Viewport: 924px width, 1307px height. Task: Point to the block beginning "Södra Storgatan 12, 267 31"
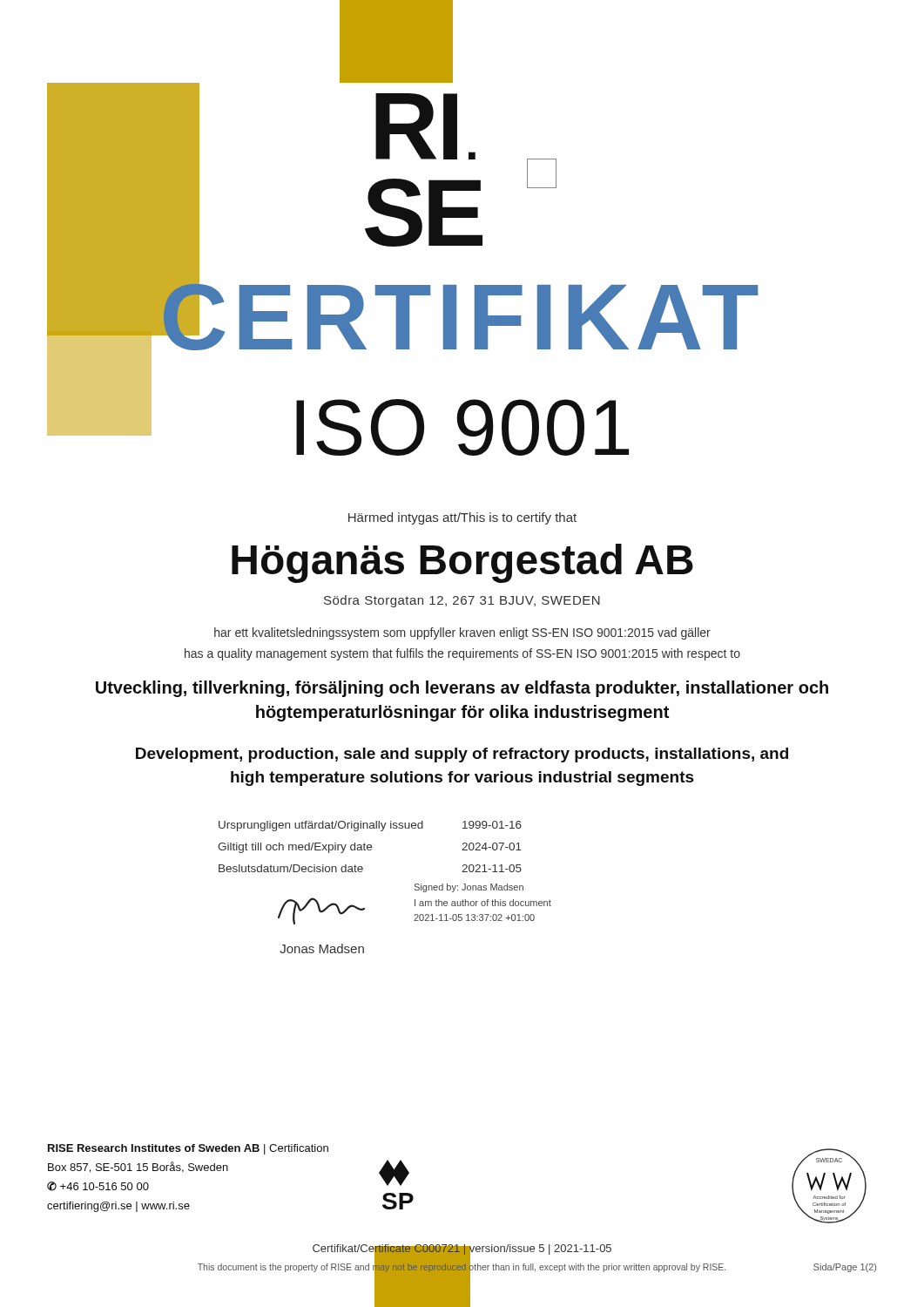click(x=462, y=600)
